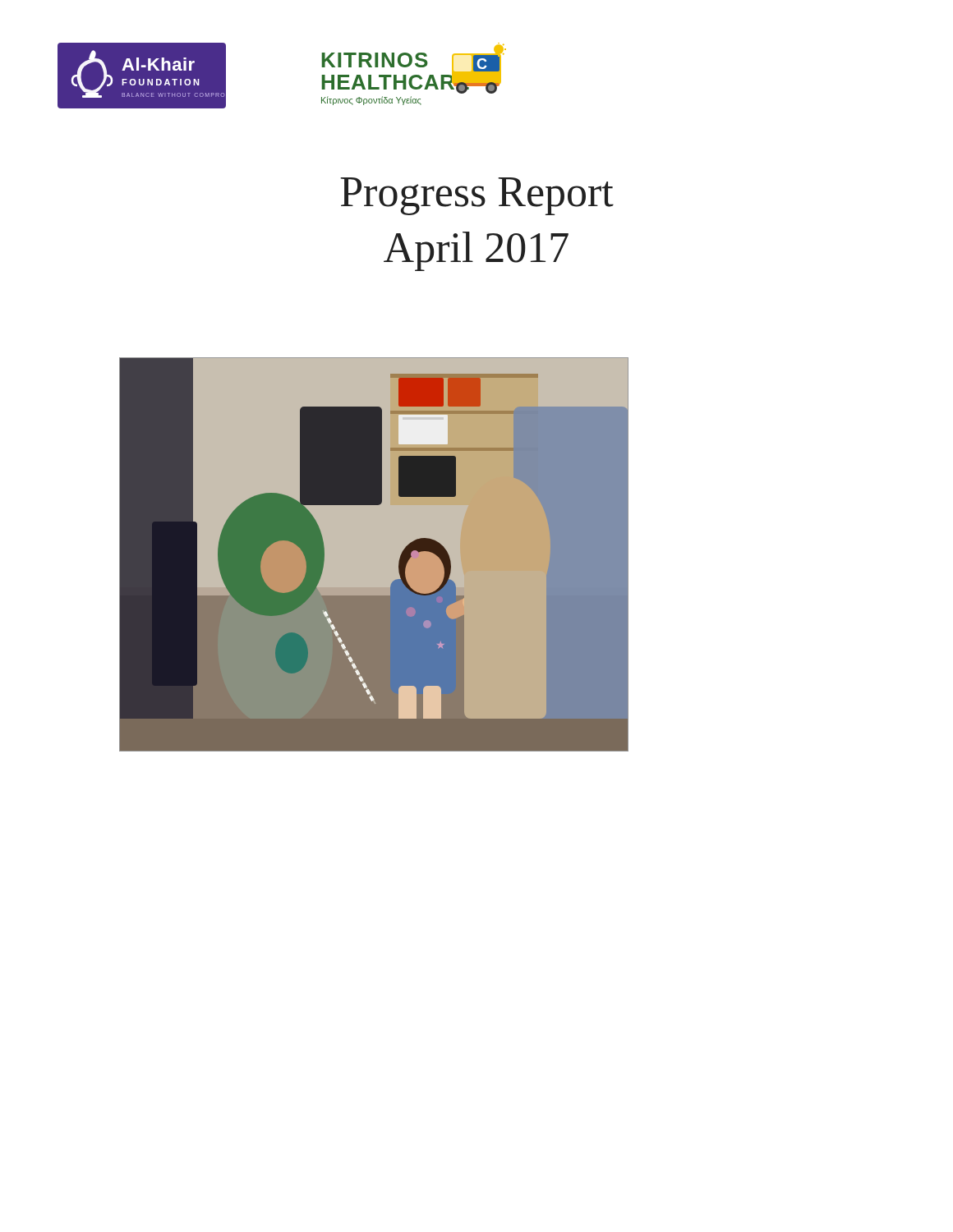
Task: Click on the region starting "Progress ReportApril 2017"
Action: pyautogui.click(x=476, y=220)
